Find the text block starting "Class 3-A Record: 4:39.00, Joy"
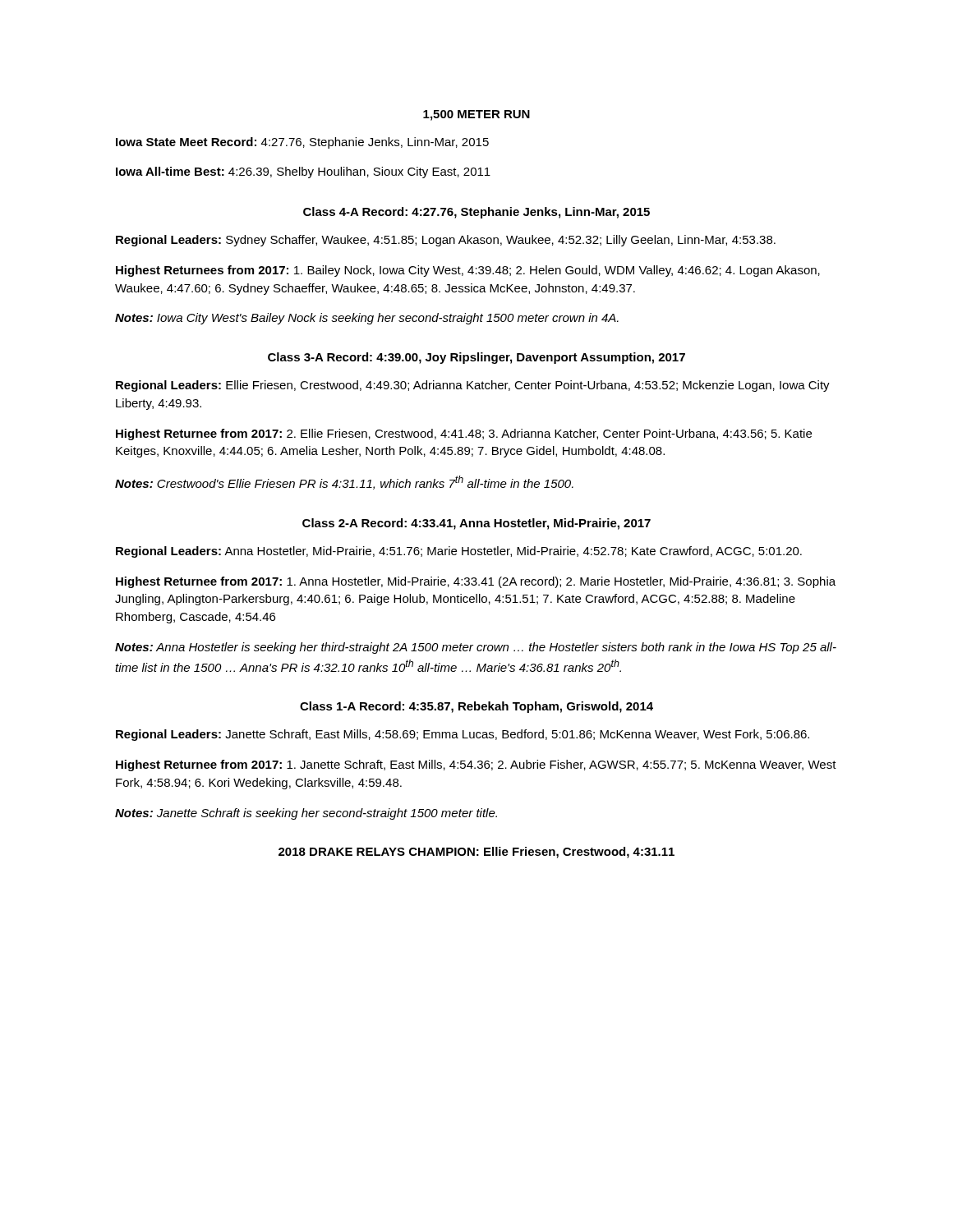 coord(476,357)
